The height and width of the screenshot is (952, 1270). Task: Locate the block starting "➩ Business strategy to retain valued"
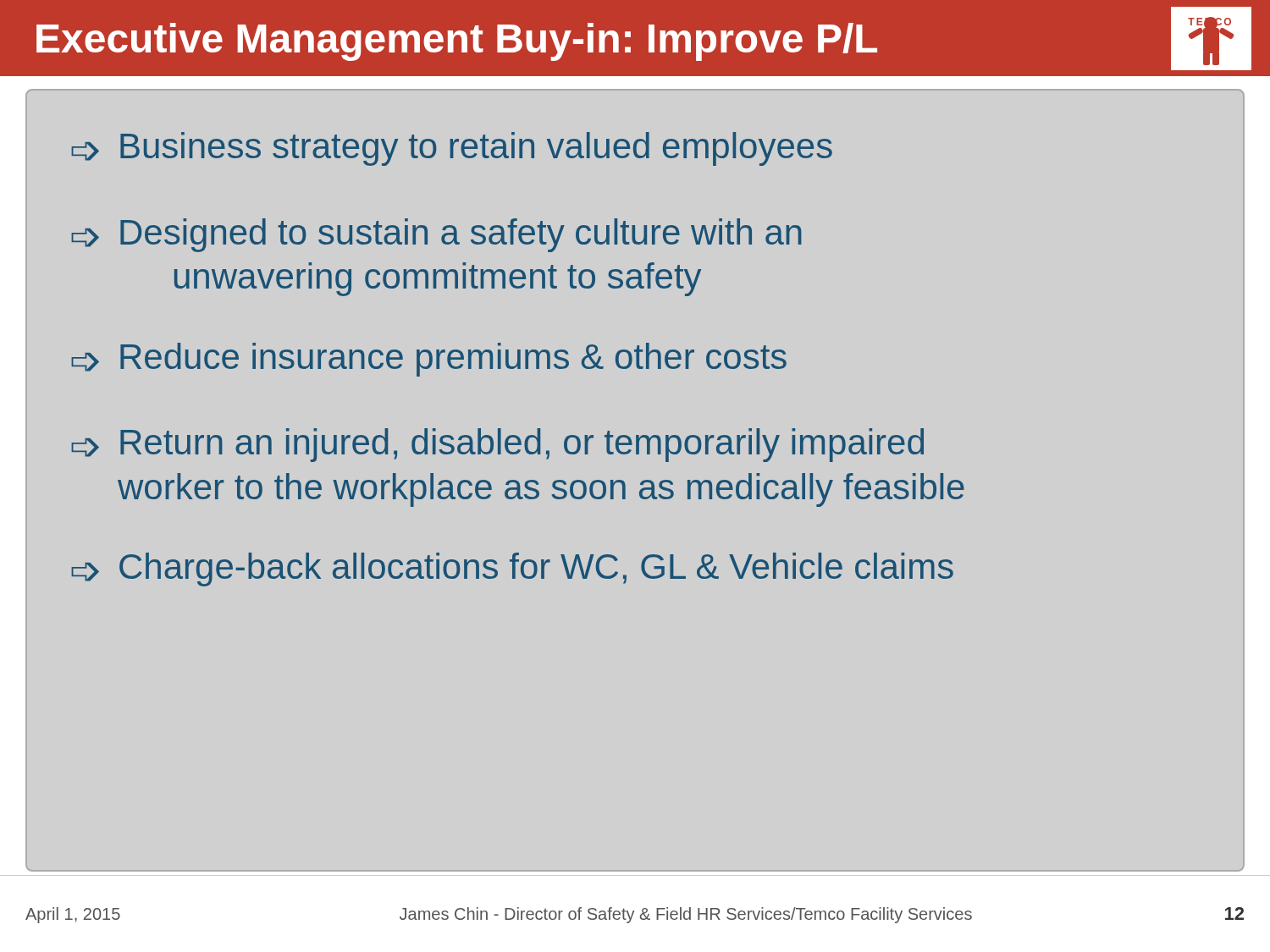635,150
